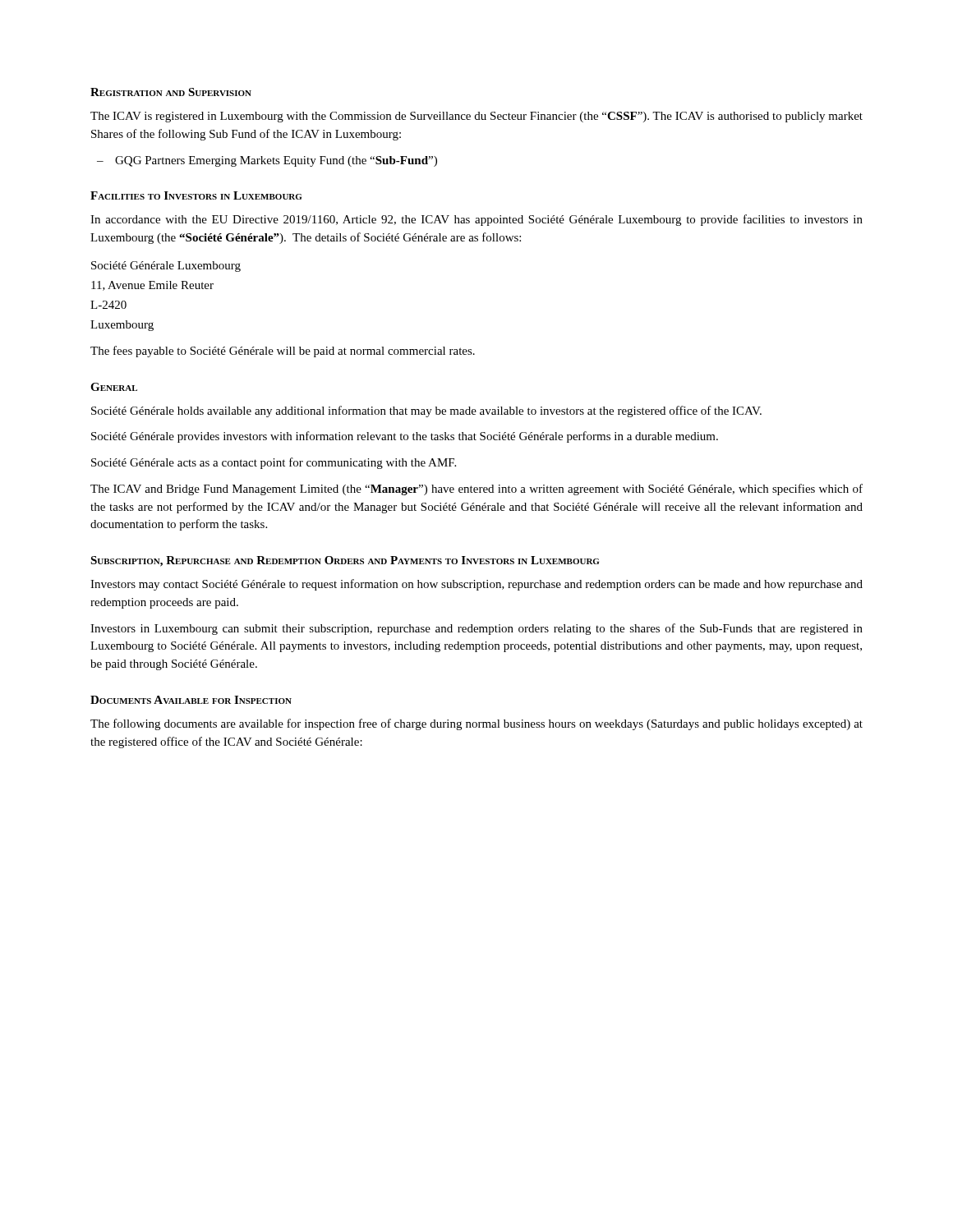
Task: Click where it says "Documents Available for Inspection"
Action: [191, 700]
